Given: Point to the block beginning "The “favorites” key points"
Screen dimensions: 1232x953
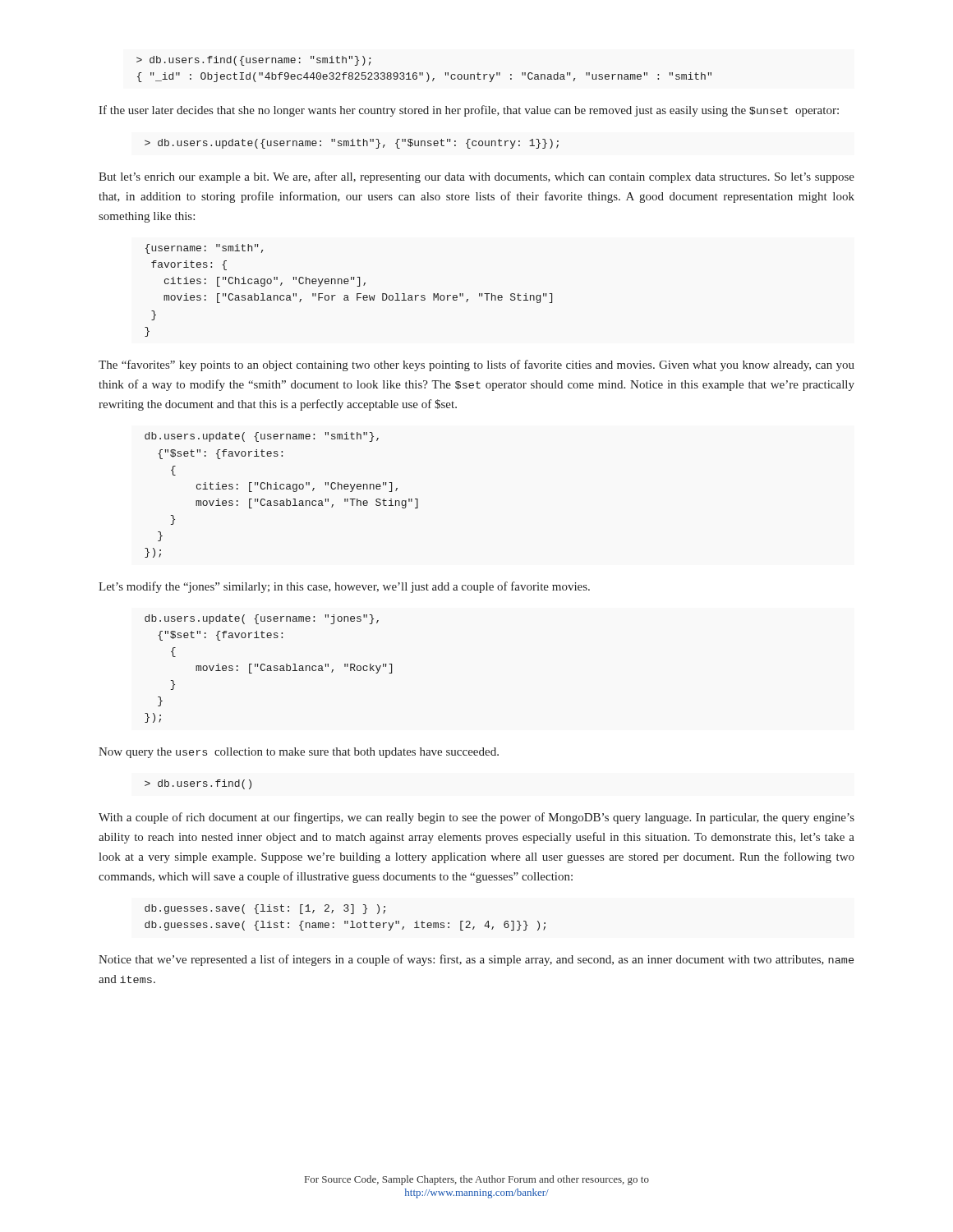Looking at the screenshot, I should 476,385.
